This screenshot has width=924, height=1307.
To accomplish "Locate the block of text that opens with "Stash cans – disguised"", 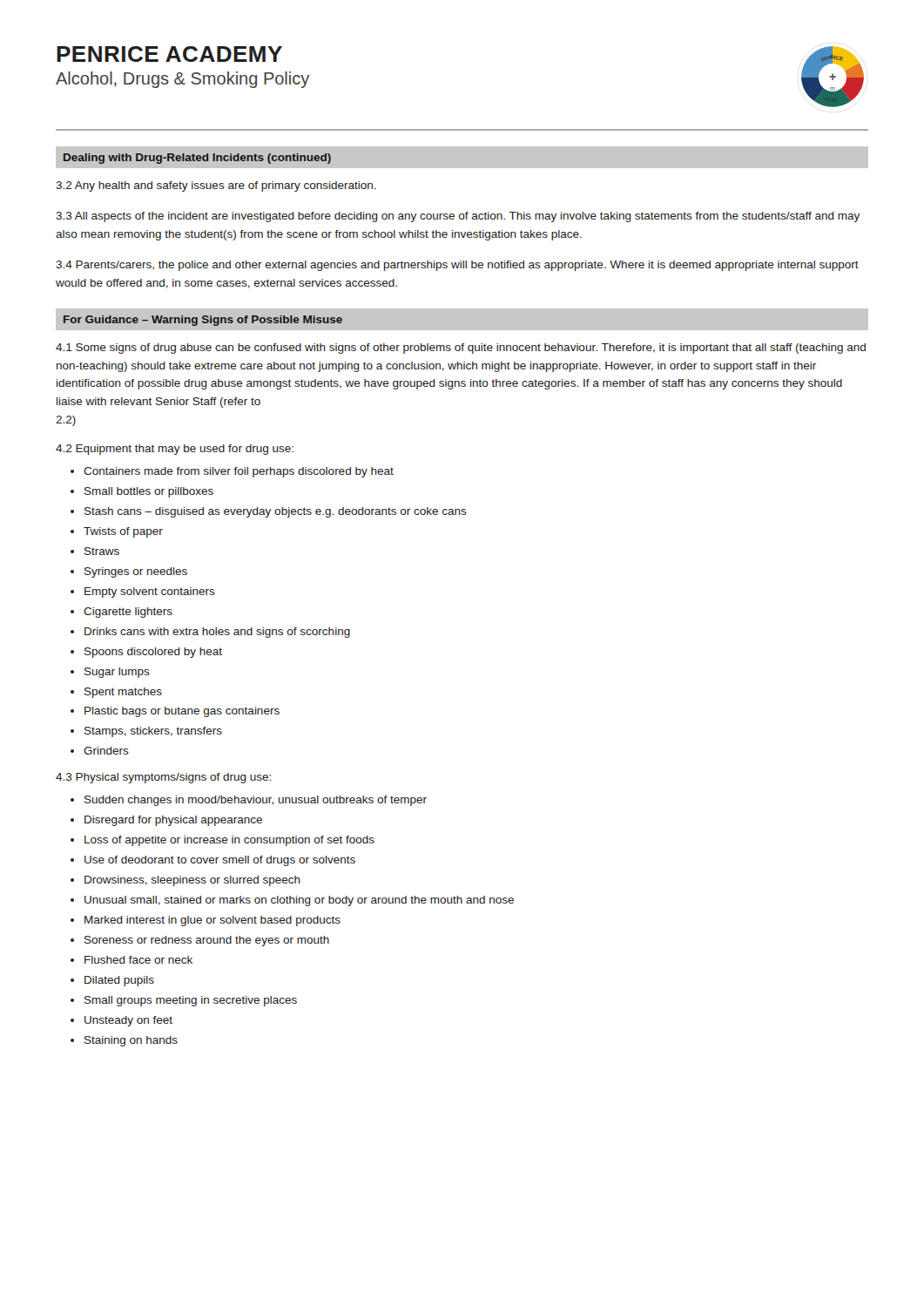I will tap(275, 511).
